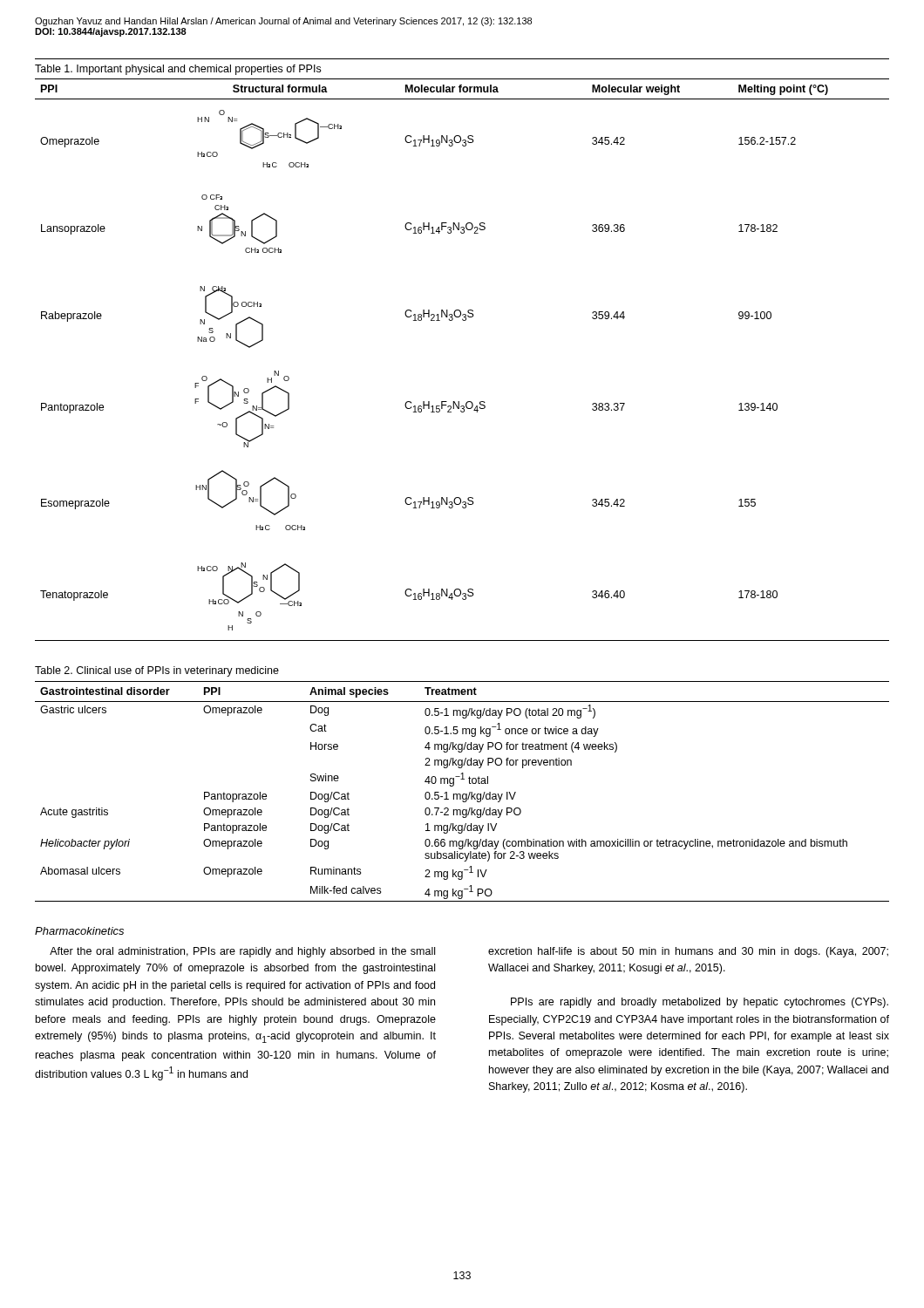Viewport: 924px width, 1308px height.
Task: Select the section header
Action: [80, 931]
